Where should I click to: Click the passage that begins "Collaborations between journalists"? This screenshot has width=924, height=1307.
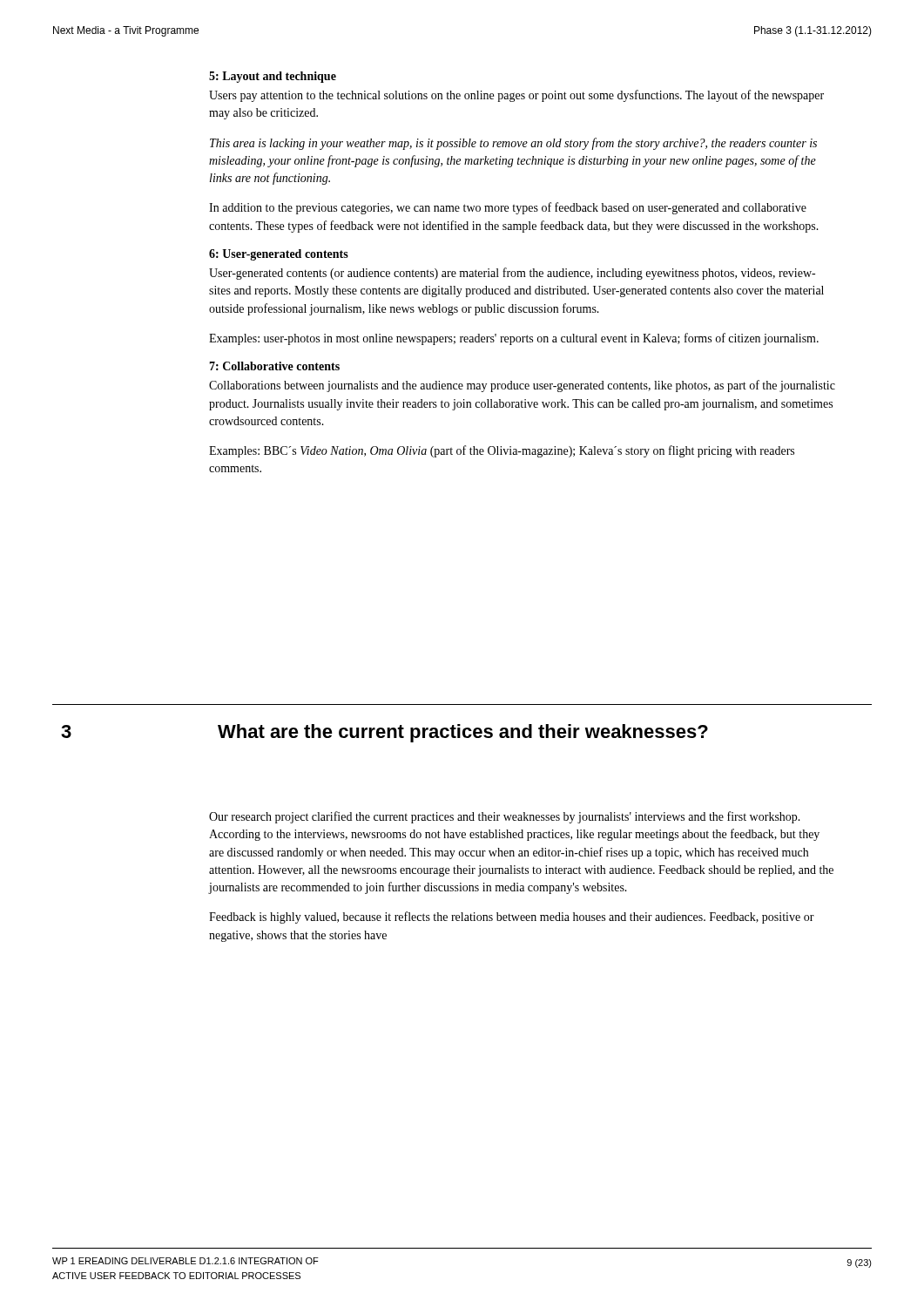(522, 403)
